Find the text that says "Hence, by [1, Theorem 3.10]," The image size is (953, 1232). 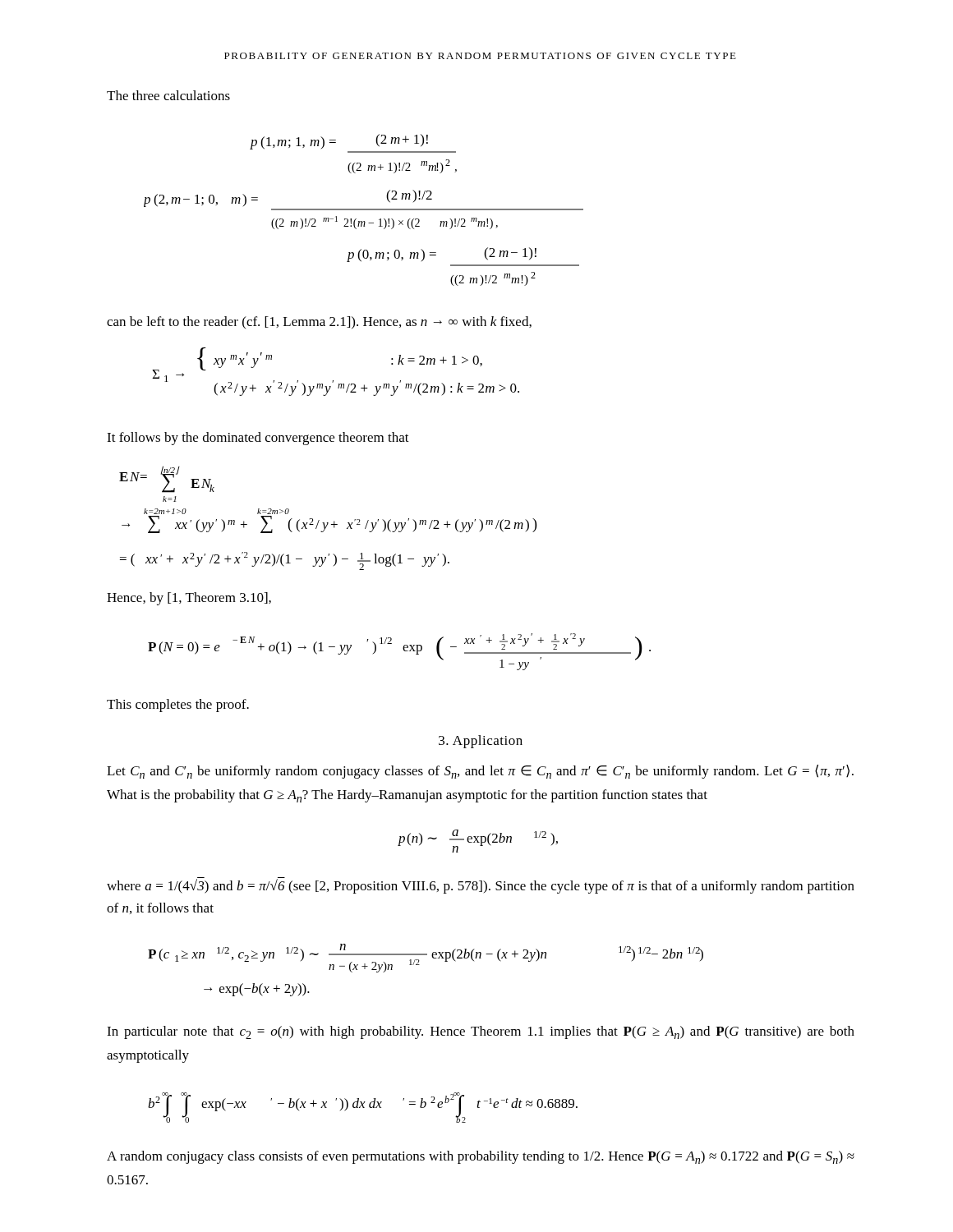click(x=189, y=598)
